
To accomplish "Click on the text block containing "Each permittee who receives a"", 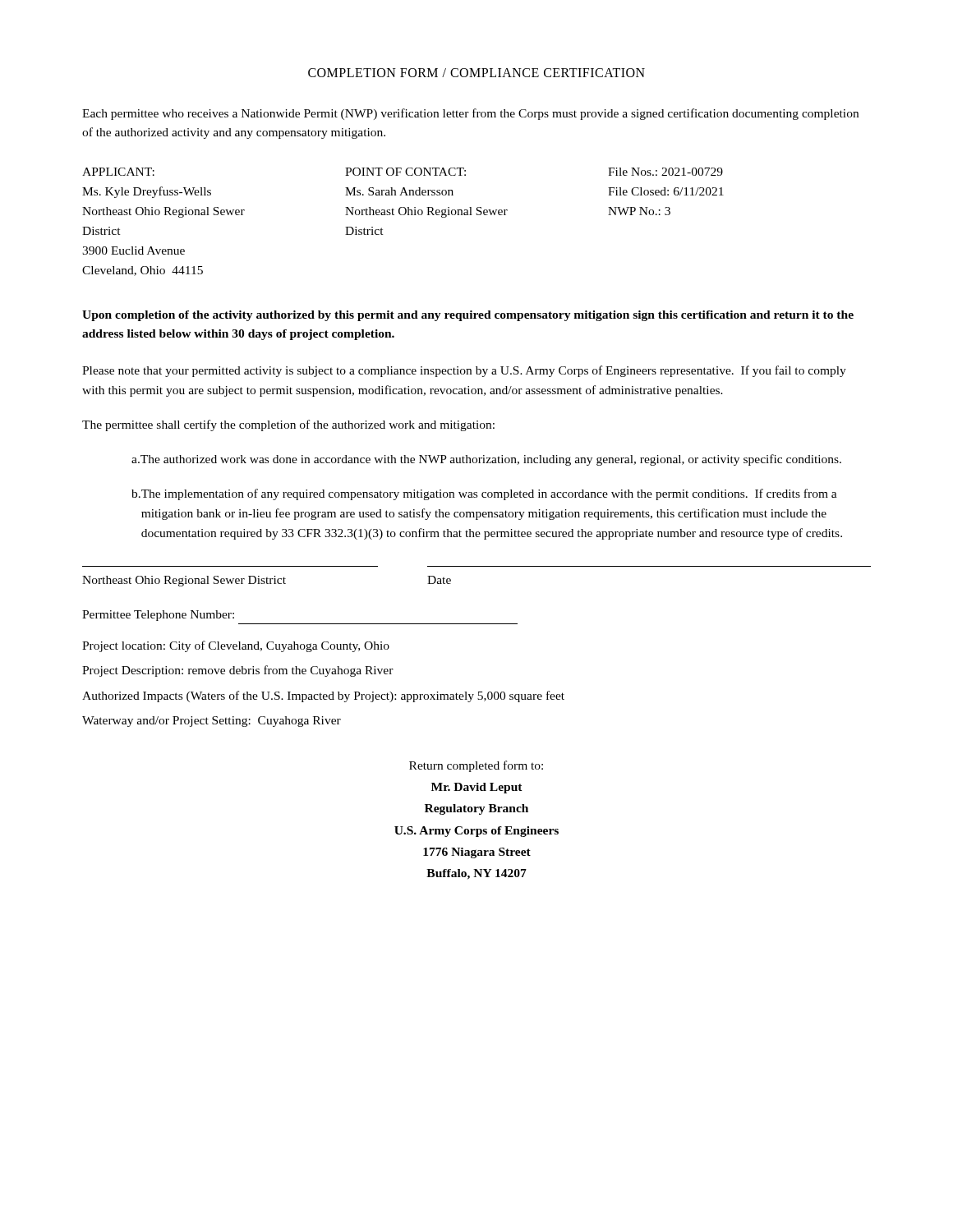I will 471,122.
